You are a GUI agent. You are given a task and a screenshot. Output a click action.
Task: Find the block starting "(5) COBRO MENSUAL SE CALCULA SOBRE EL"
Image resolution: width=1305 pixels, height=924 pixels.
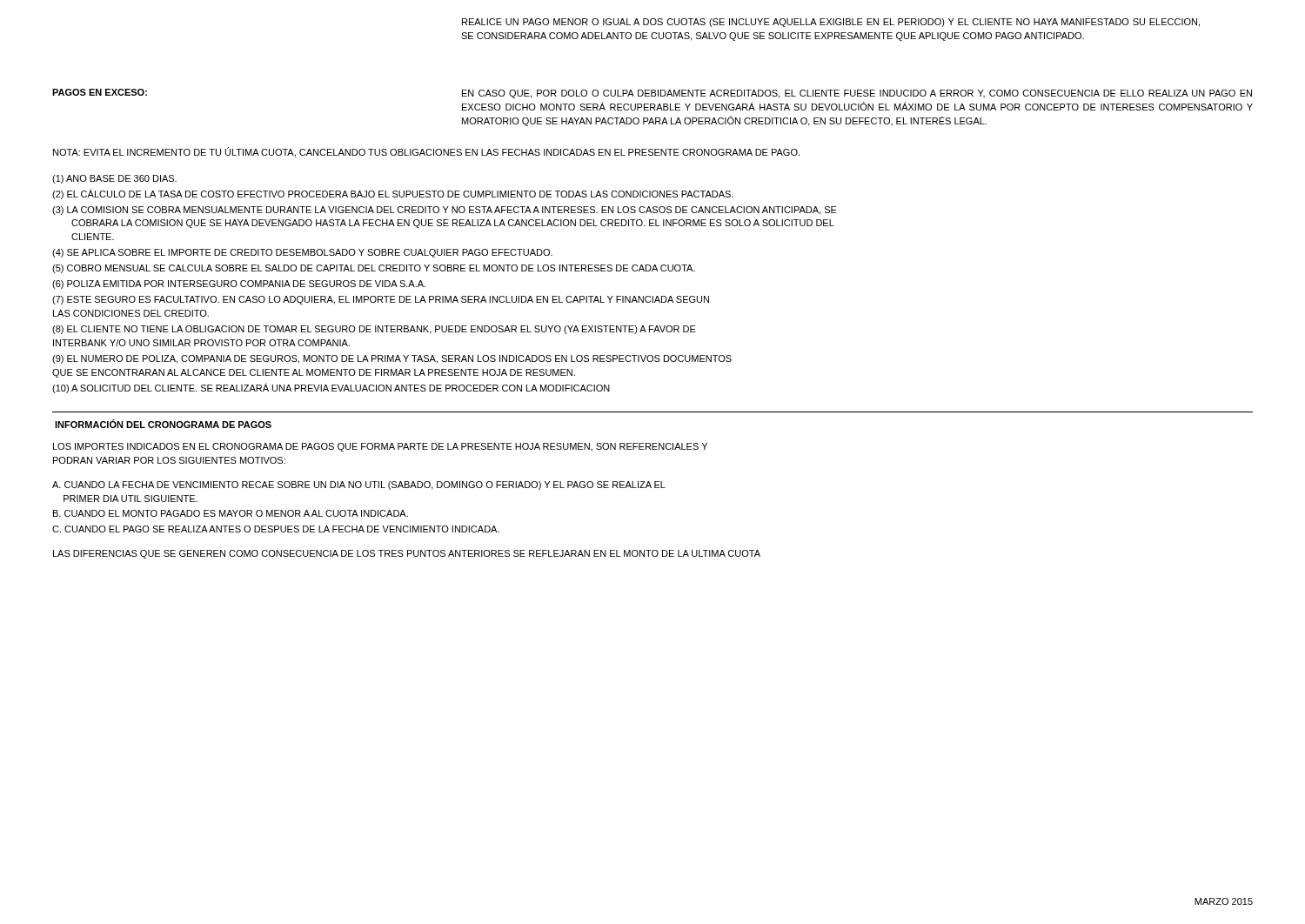tap(374, 268)
